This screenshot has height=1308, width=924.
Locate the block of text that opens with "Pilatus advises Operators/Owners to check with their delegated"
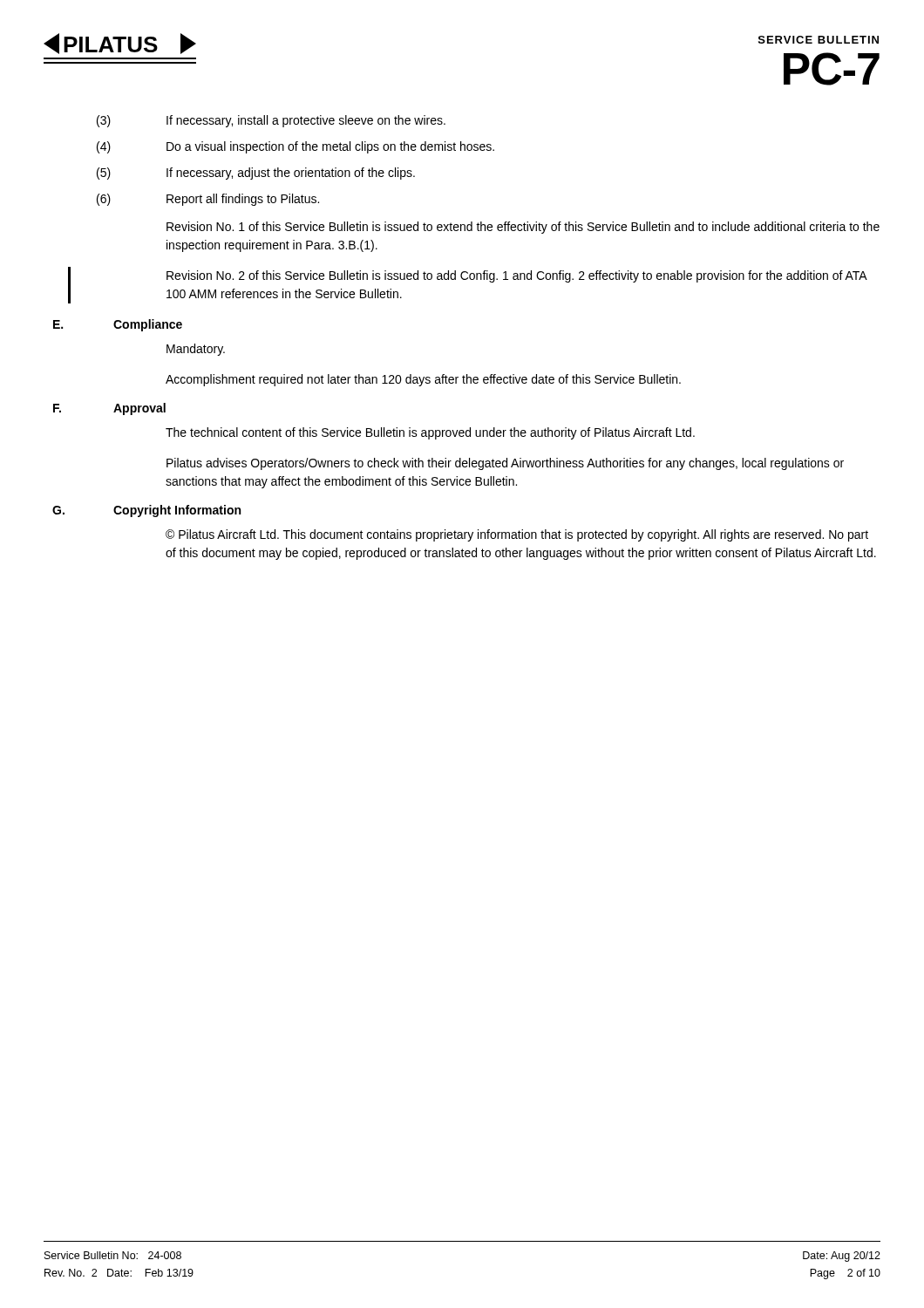click(505, 472)
